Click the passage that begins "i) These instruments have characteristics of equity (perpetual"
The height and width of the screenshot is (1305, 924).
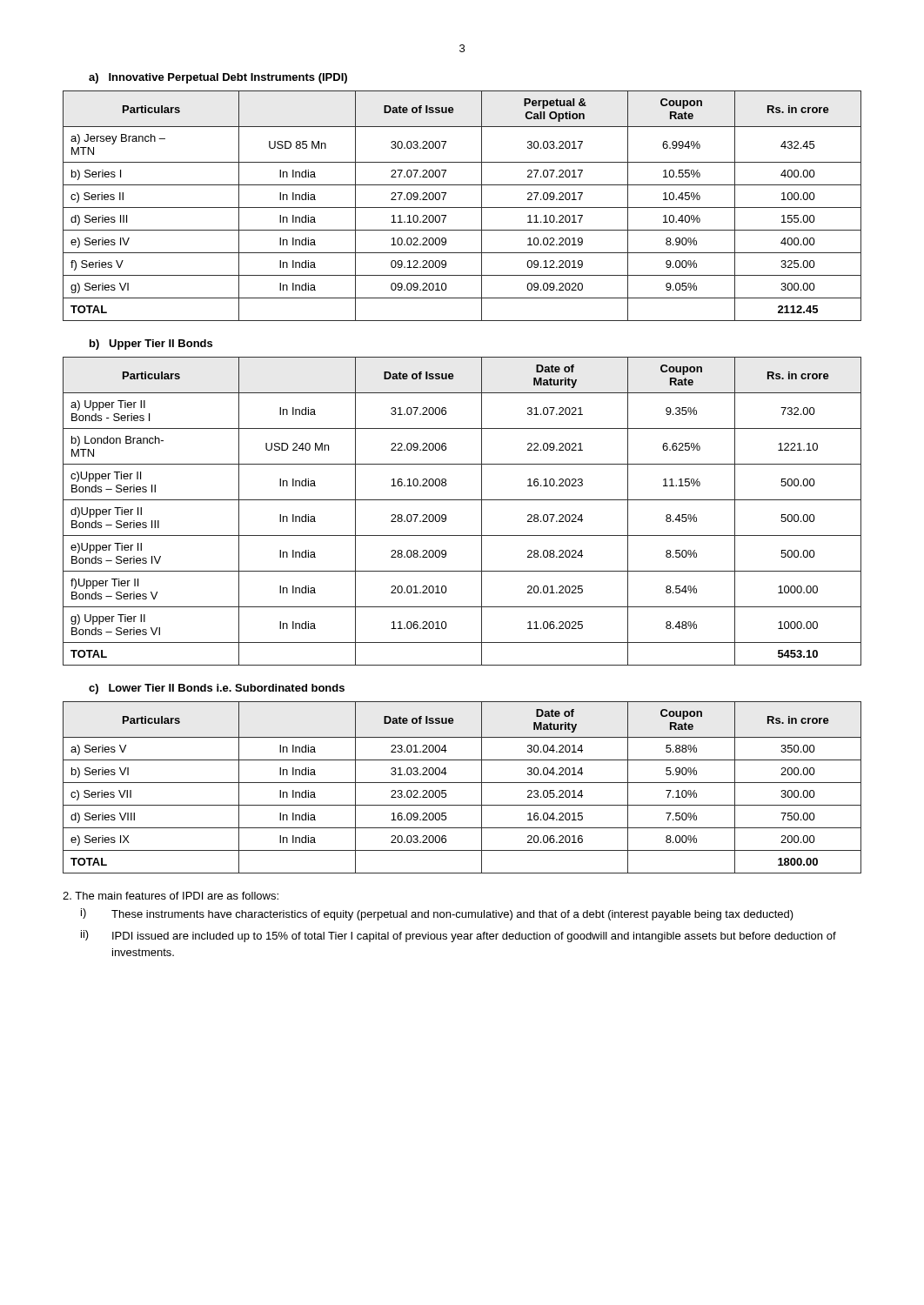tap(471, 914)
